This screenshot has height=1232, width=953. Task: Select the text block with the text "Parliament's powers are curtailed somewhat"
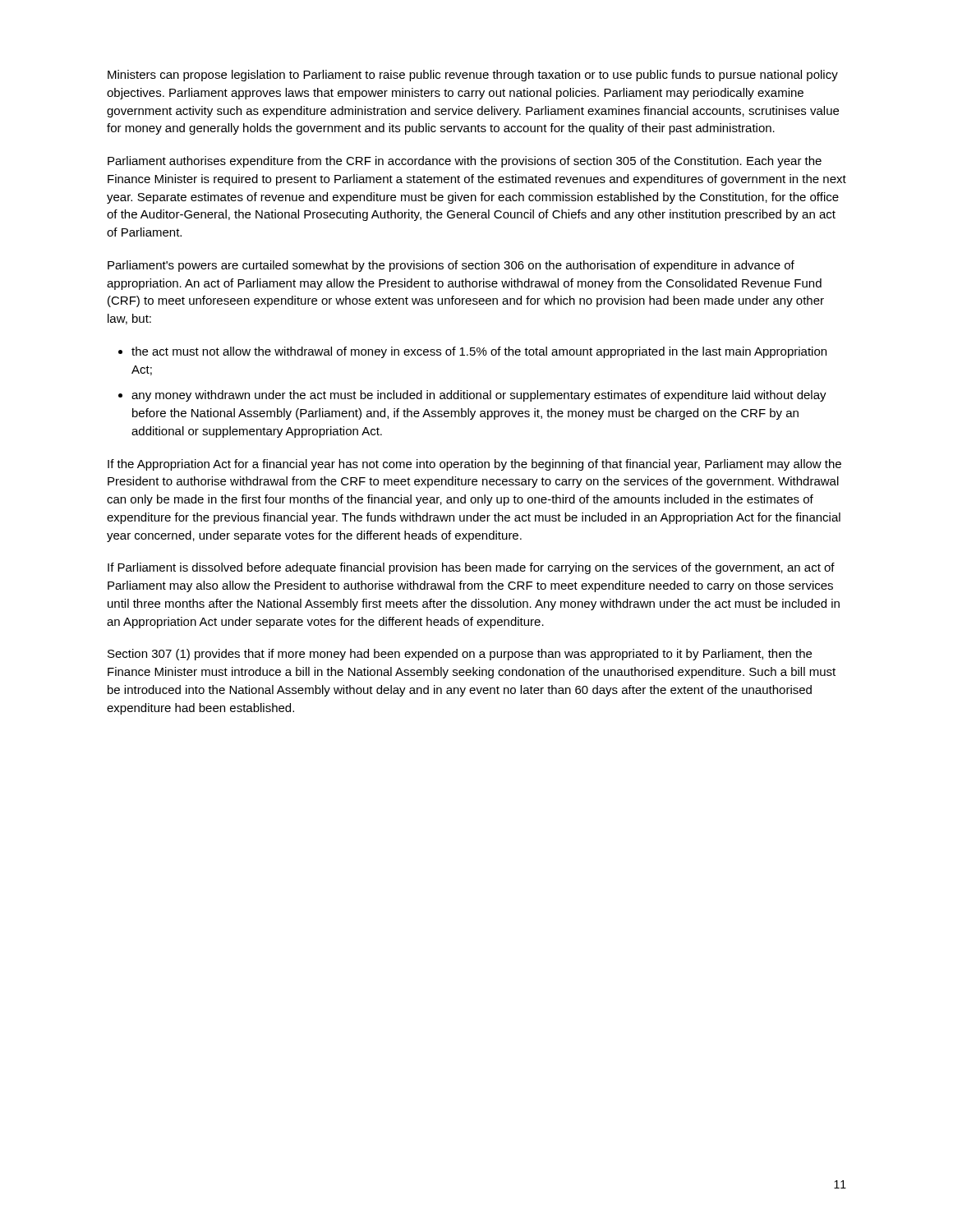pyautogui.click(x=465, y=291)
